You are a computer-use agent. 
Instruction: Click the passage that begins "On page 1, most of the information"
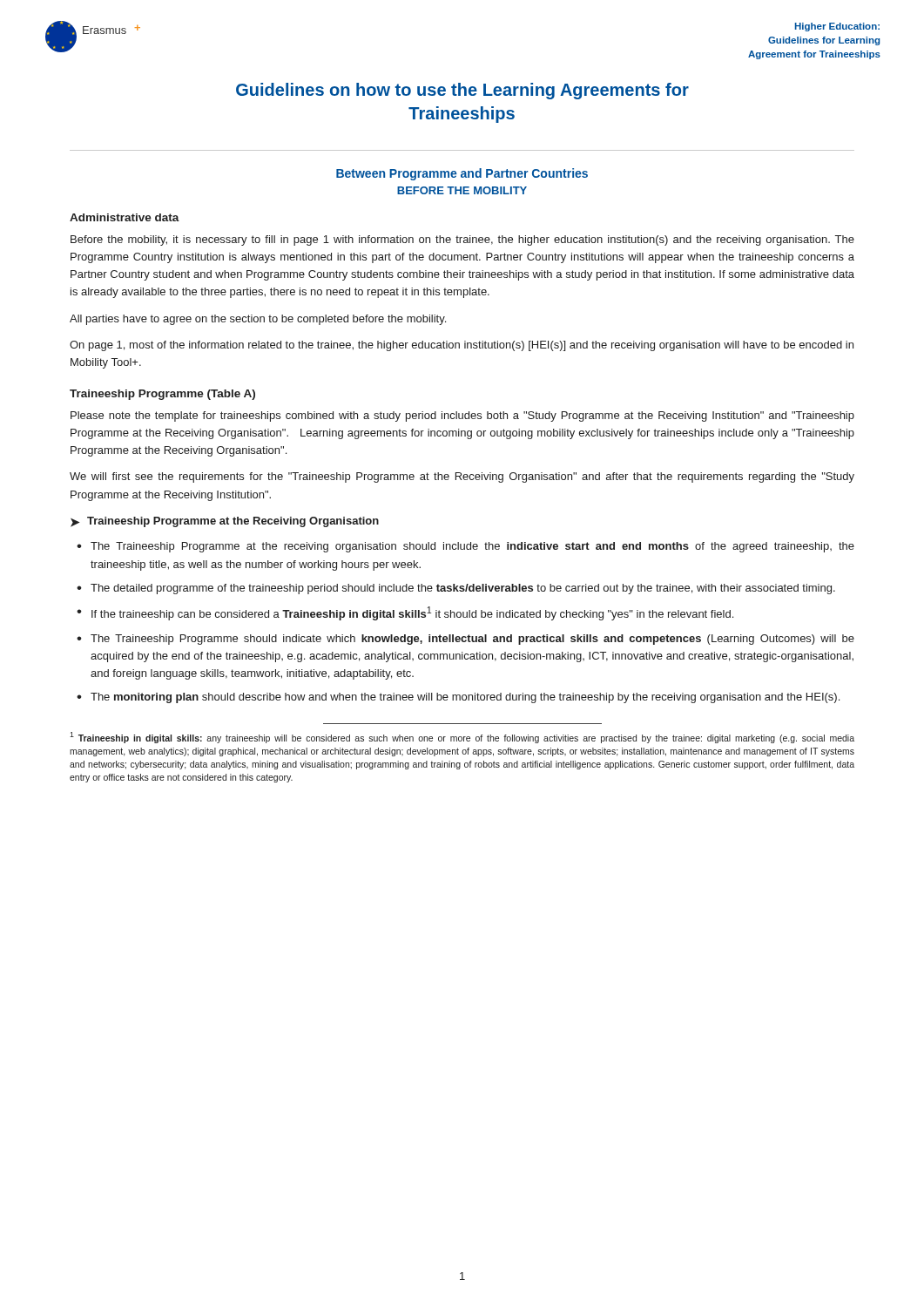(x=462, y=353)
